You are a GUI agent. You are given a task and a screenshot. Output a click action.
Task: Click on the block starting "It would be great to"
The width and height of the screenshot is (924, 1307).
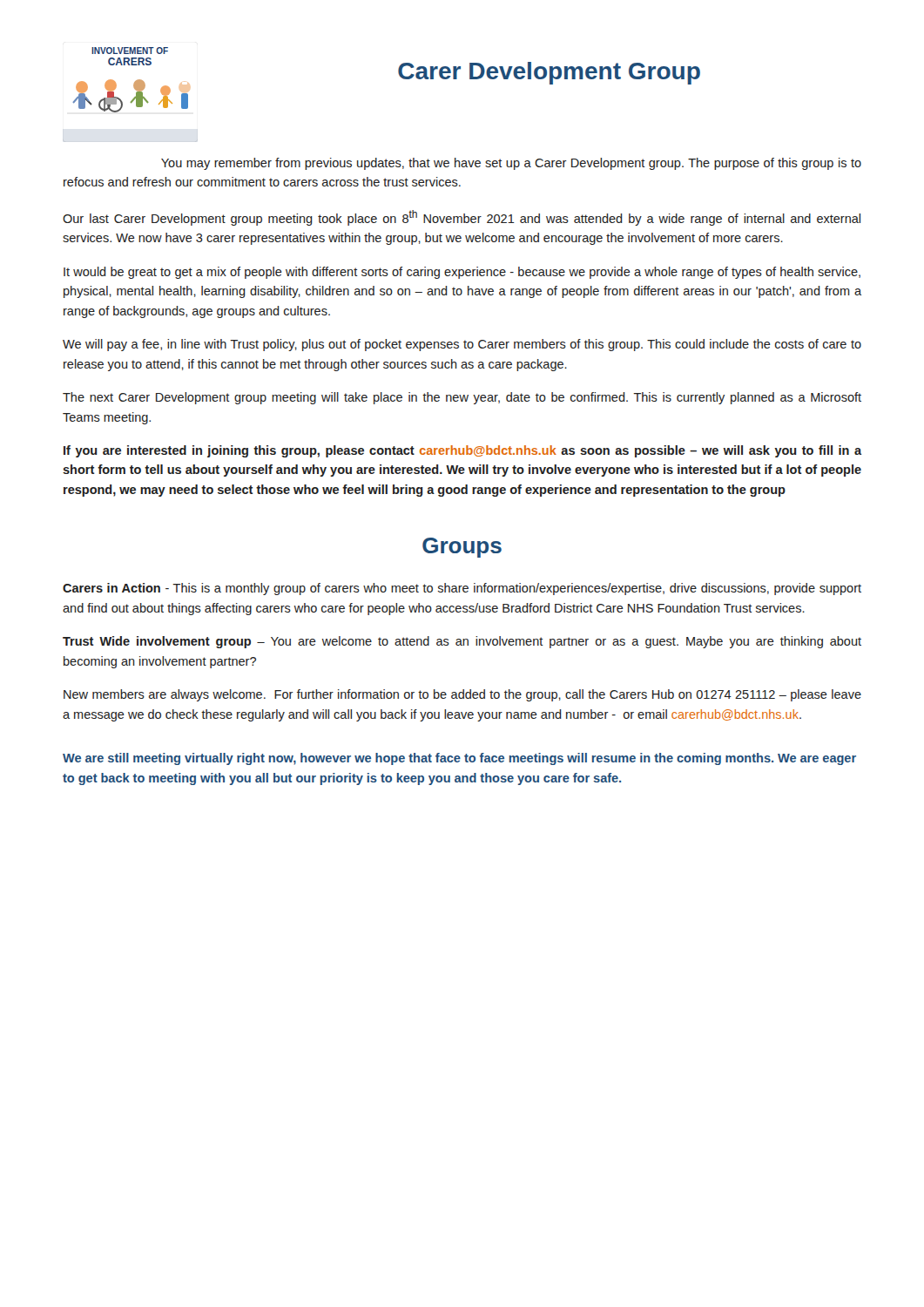click(462, 291)
